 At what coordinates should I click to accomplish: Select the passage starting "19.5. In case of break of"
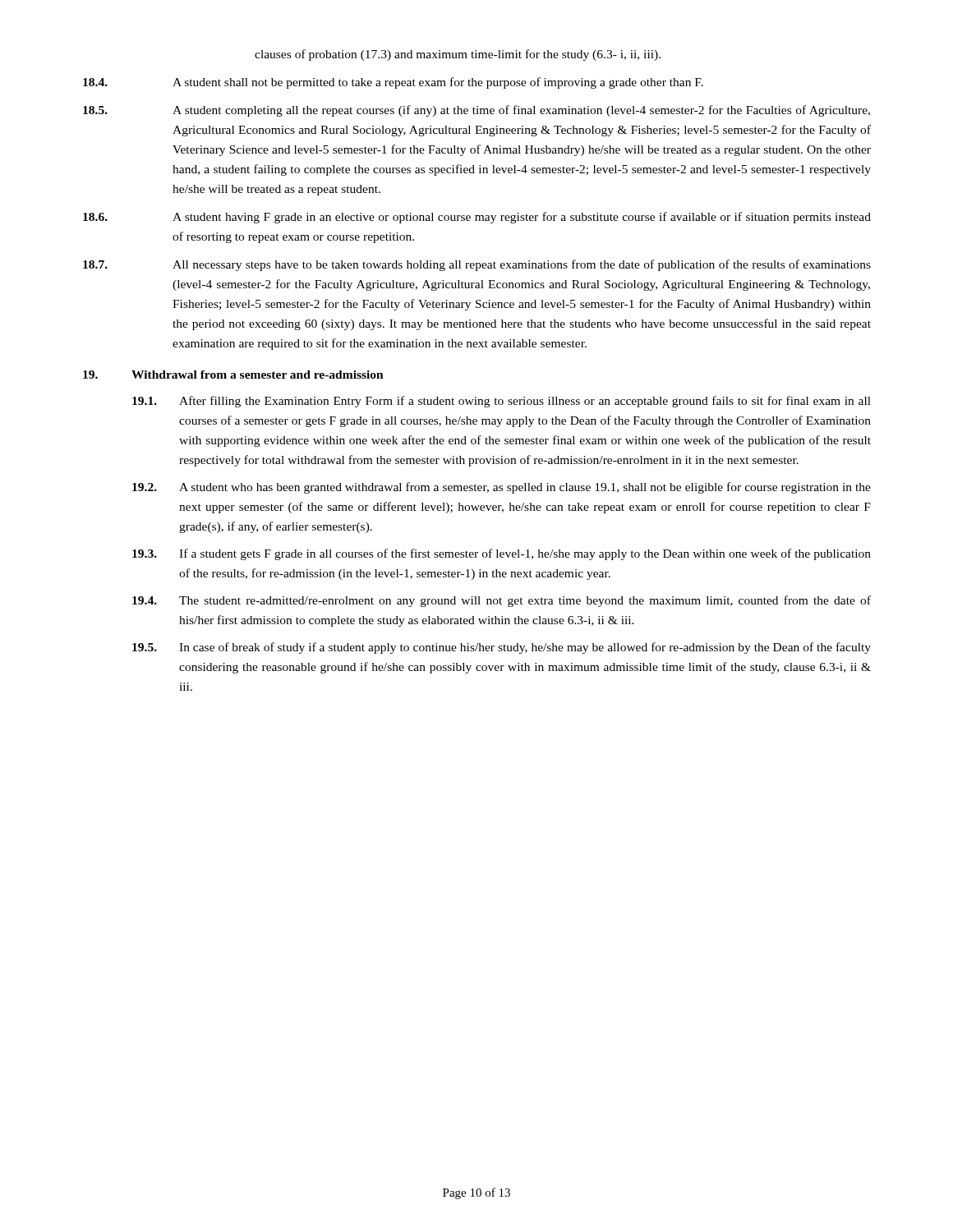[x=501, y=667]
